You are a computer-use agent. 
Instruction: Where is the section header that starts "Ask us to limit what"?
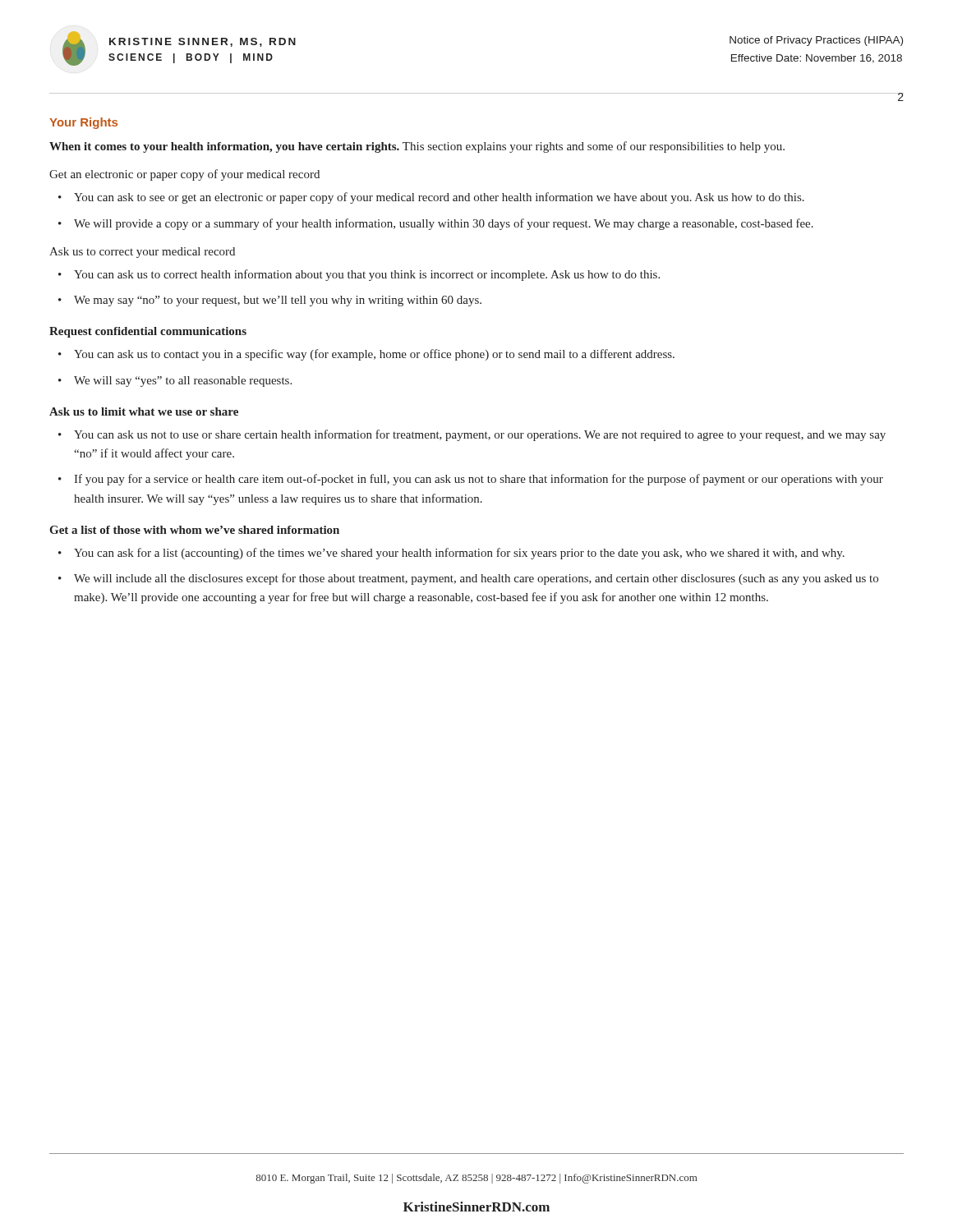144,411
